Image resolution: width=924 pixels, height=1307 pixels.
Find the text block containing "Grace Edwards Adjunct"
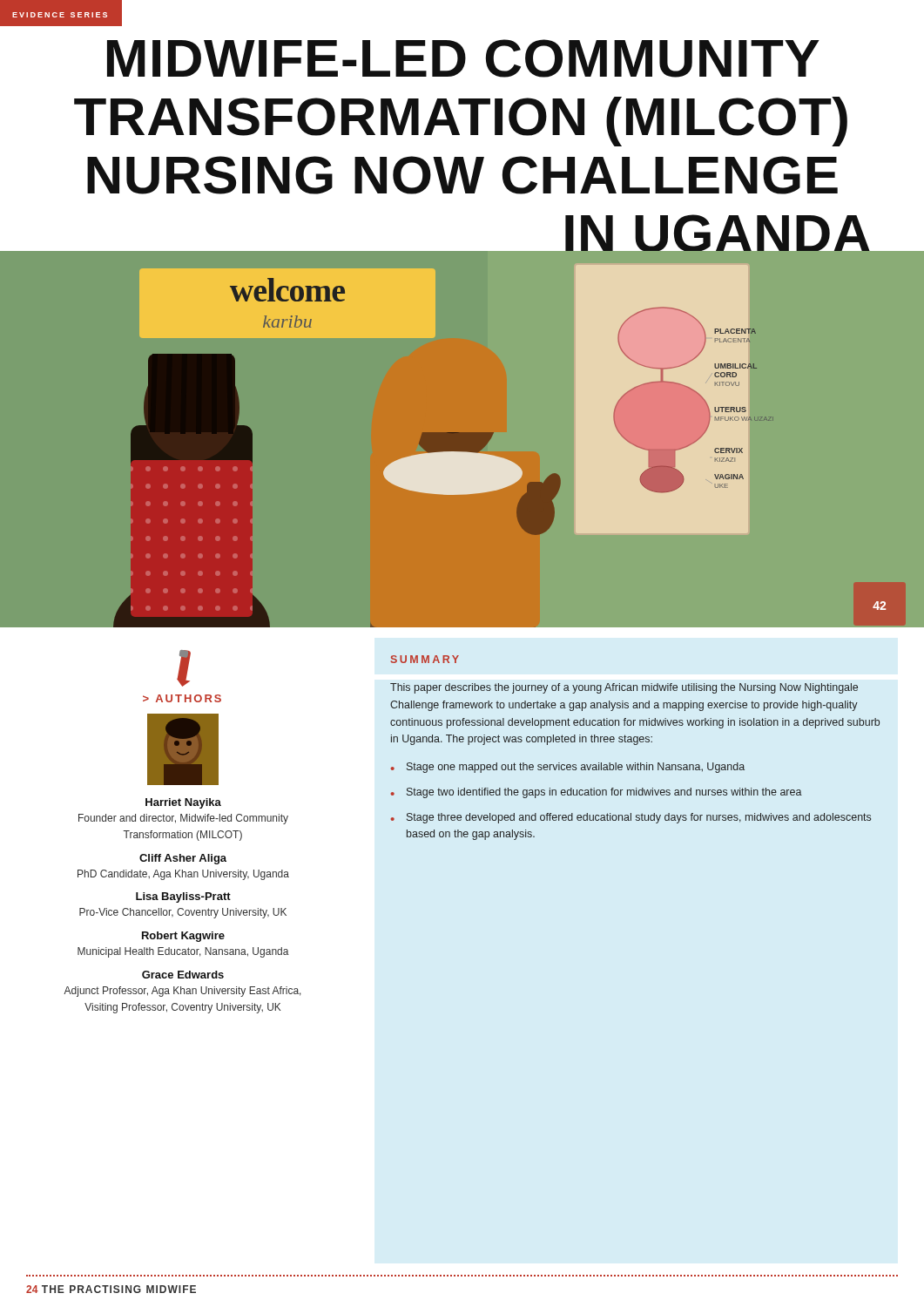[183, 991]
